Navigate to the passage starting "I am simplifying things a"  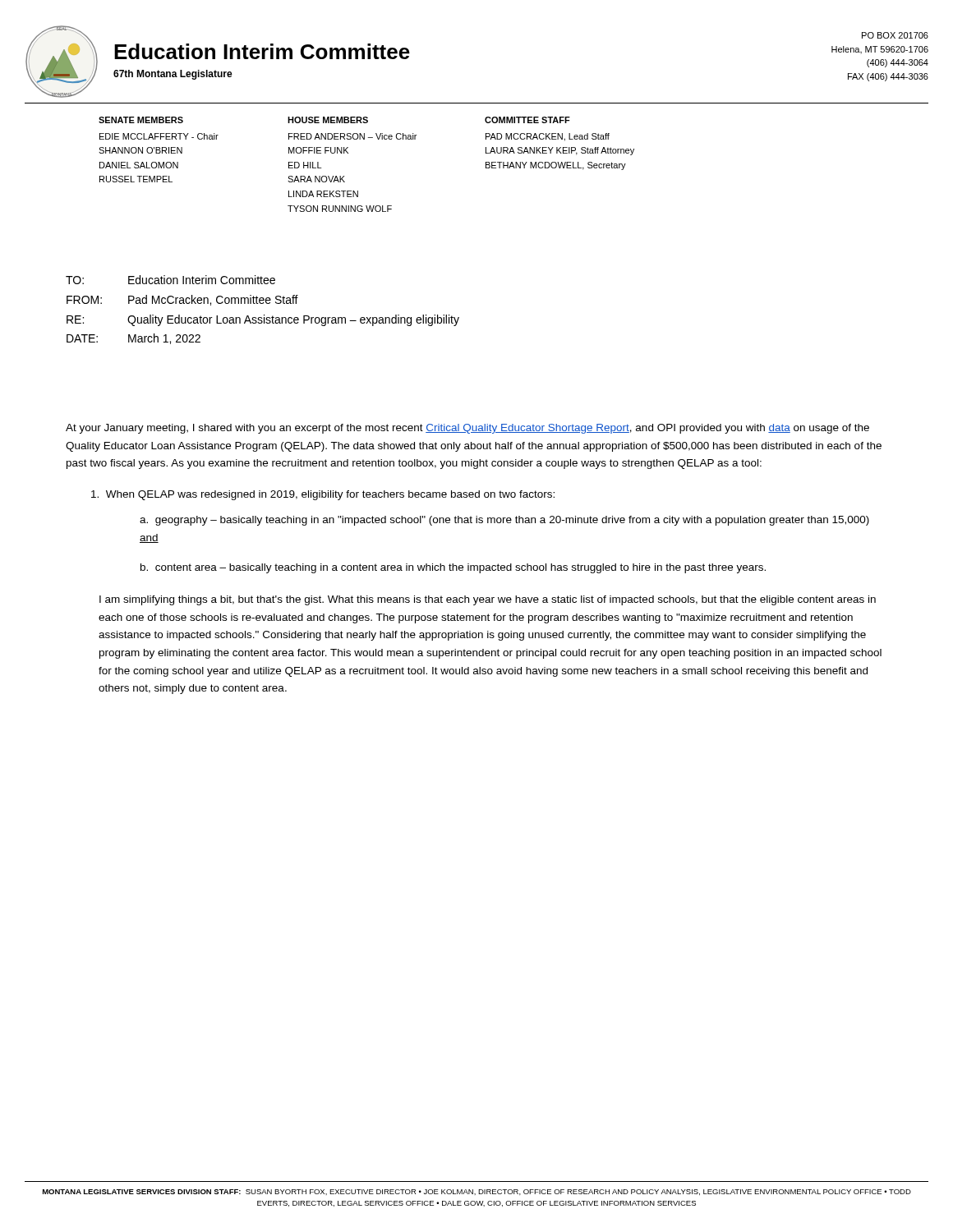pyautogui.click(x=490, y=644)
